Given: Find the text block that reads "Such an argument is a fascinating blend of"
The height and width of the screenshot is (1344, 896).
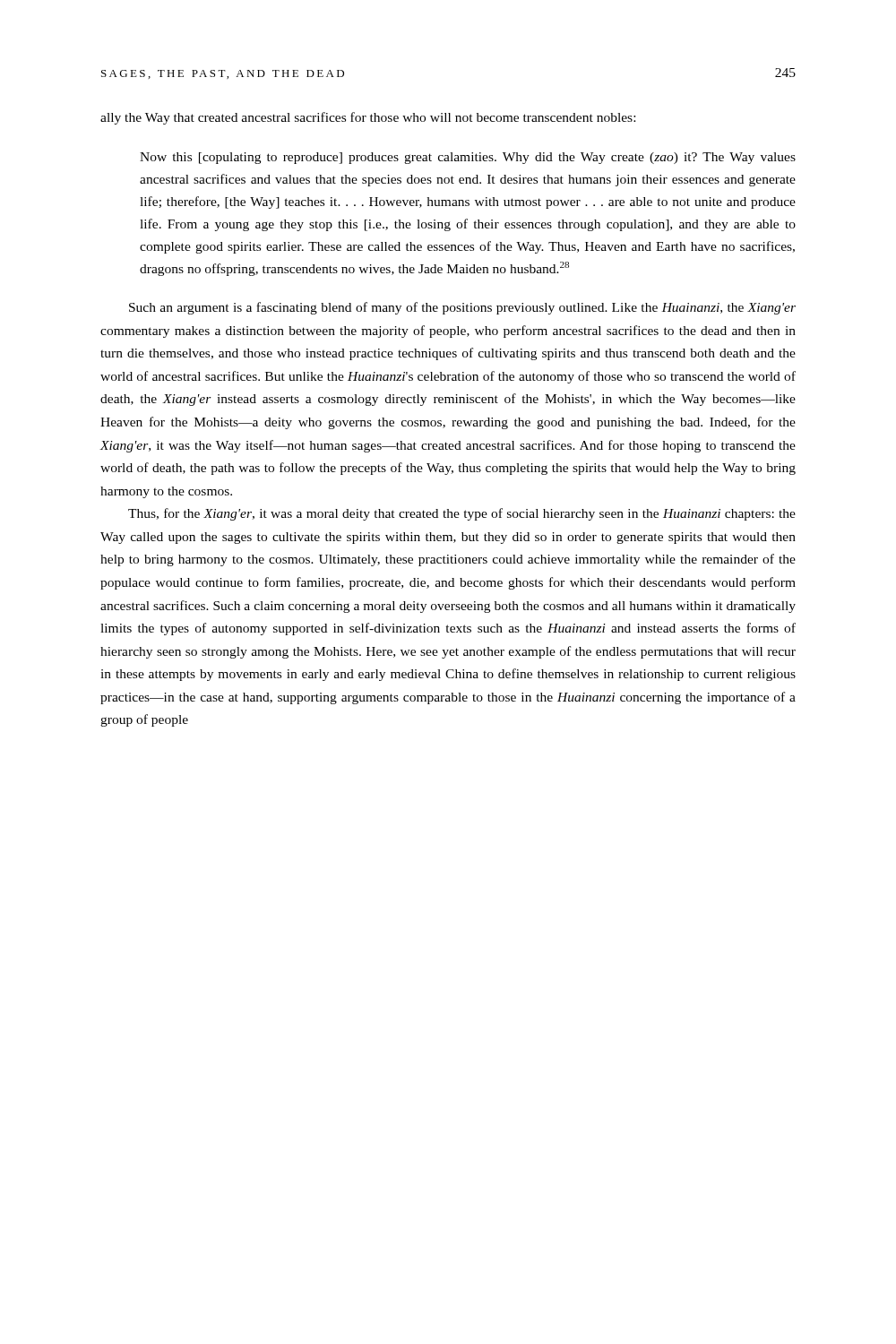Looking at the screenshot, I should (x=448, y=513).
